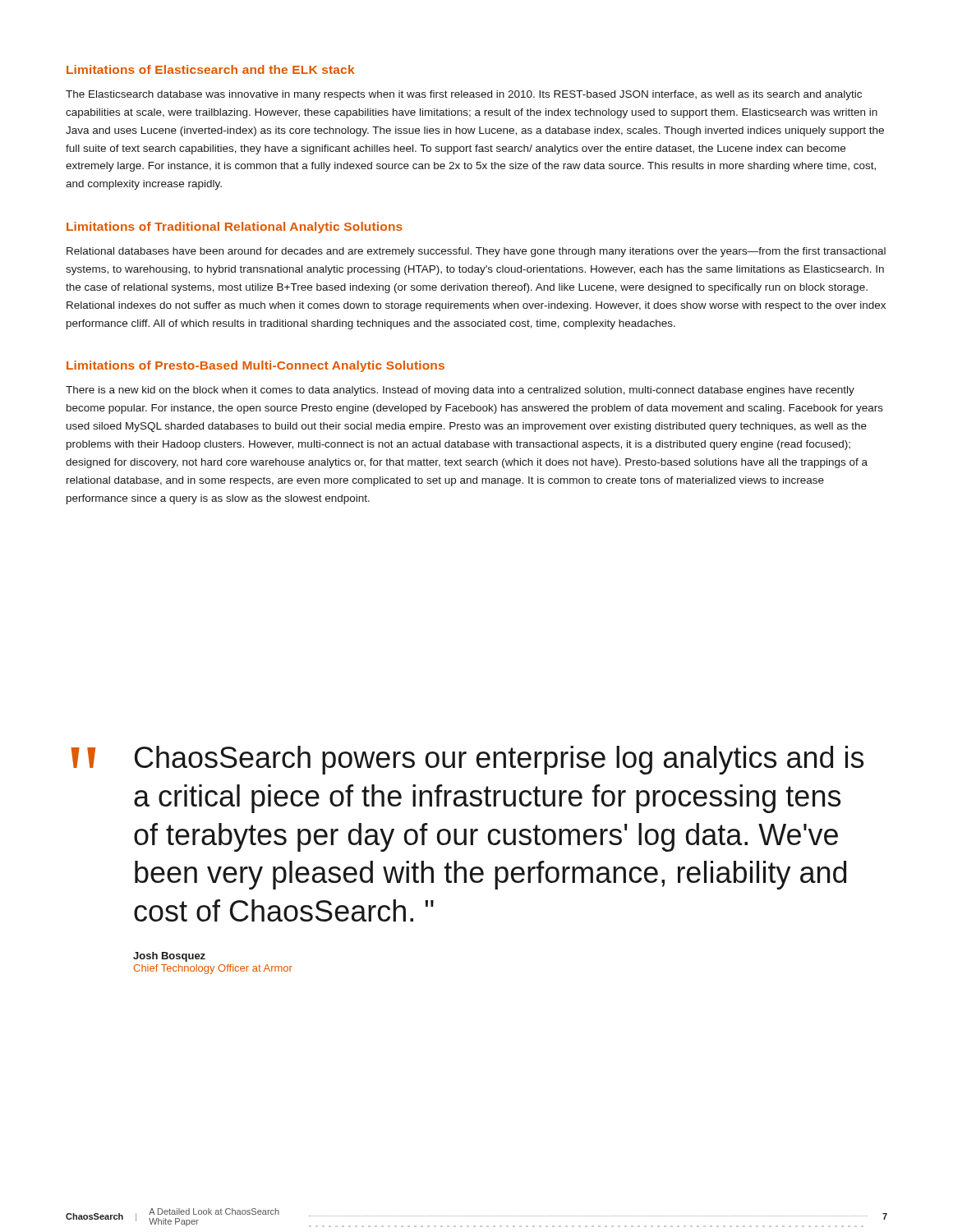Find the text that reads "Josh Bosquez"

coord(169,956)
